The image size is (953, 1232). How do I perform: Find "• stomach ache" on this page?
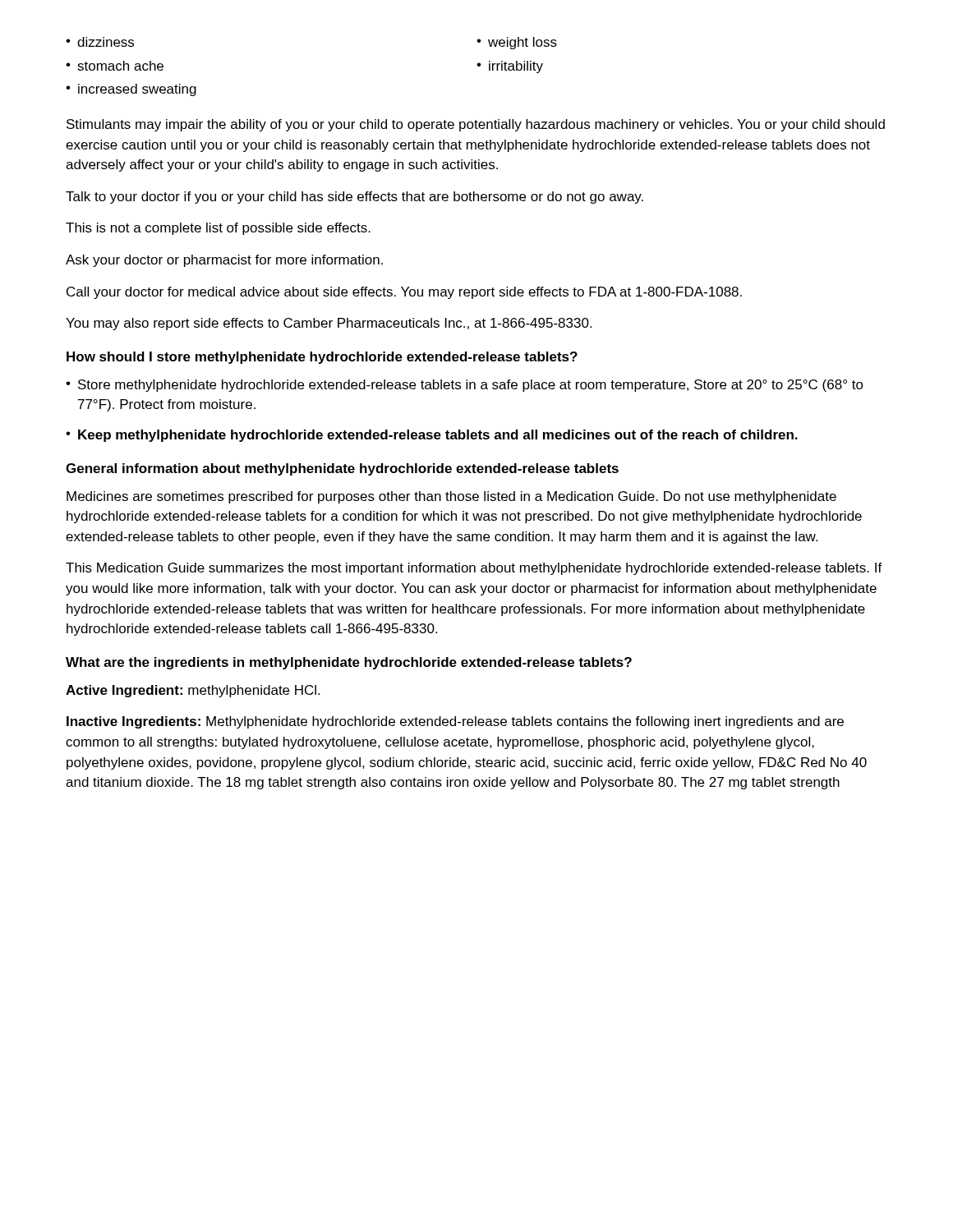115,67
